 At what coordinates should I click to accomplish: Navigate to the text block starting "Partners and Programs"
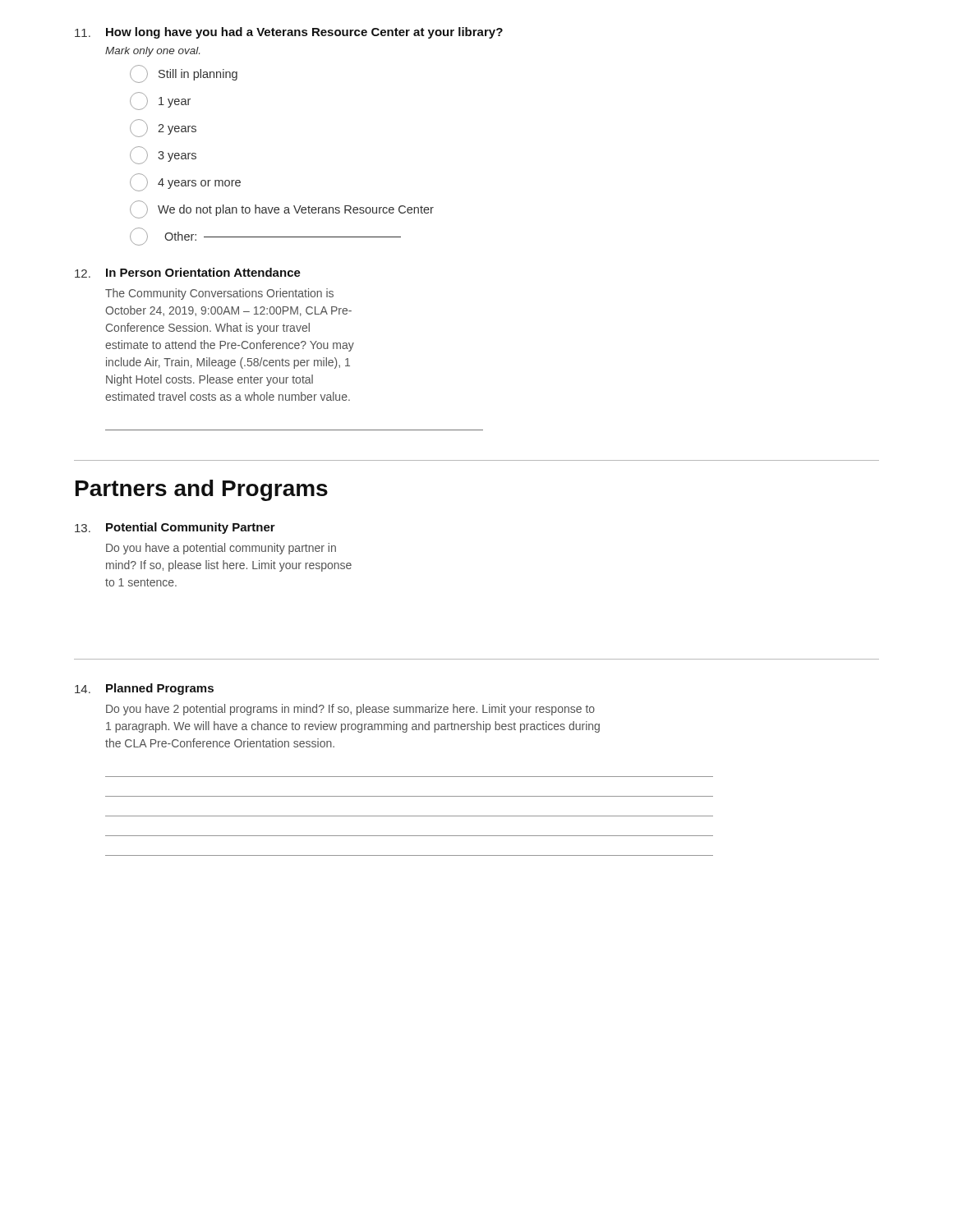click(201, 488)
